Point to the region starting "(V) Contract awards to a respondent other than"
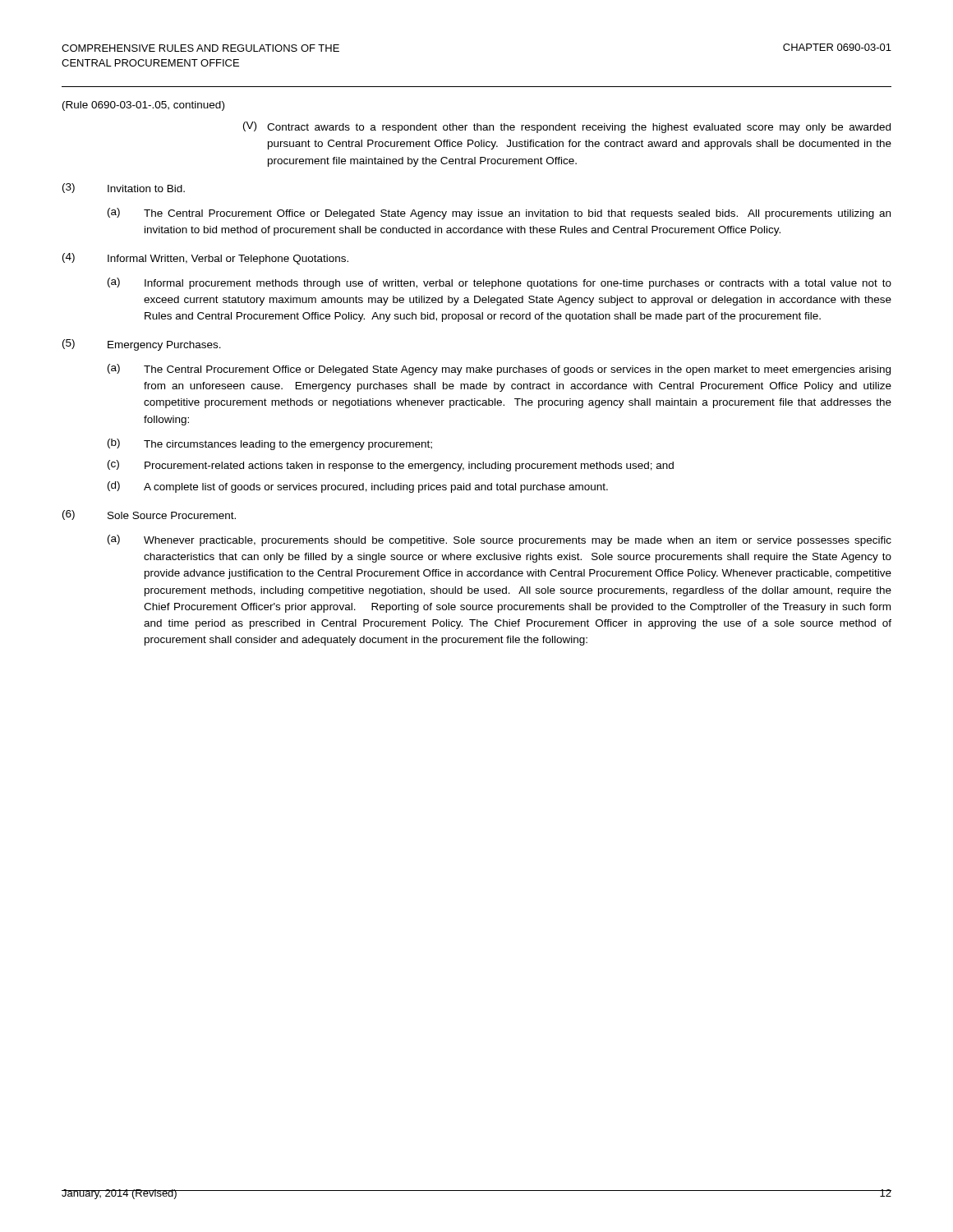953x1232 pixels. (567, 144)
